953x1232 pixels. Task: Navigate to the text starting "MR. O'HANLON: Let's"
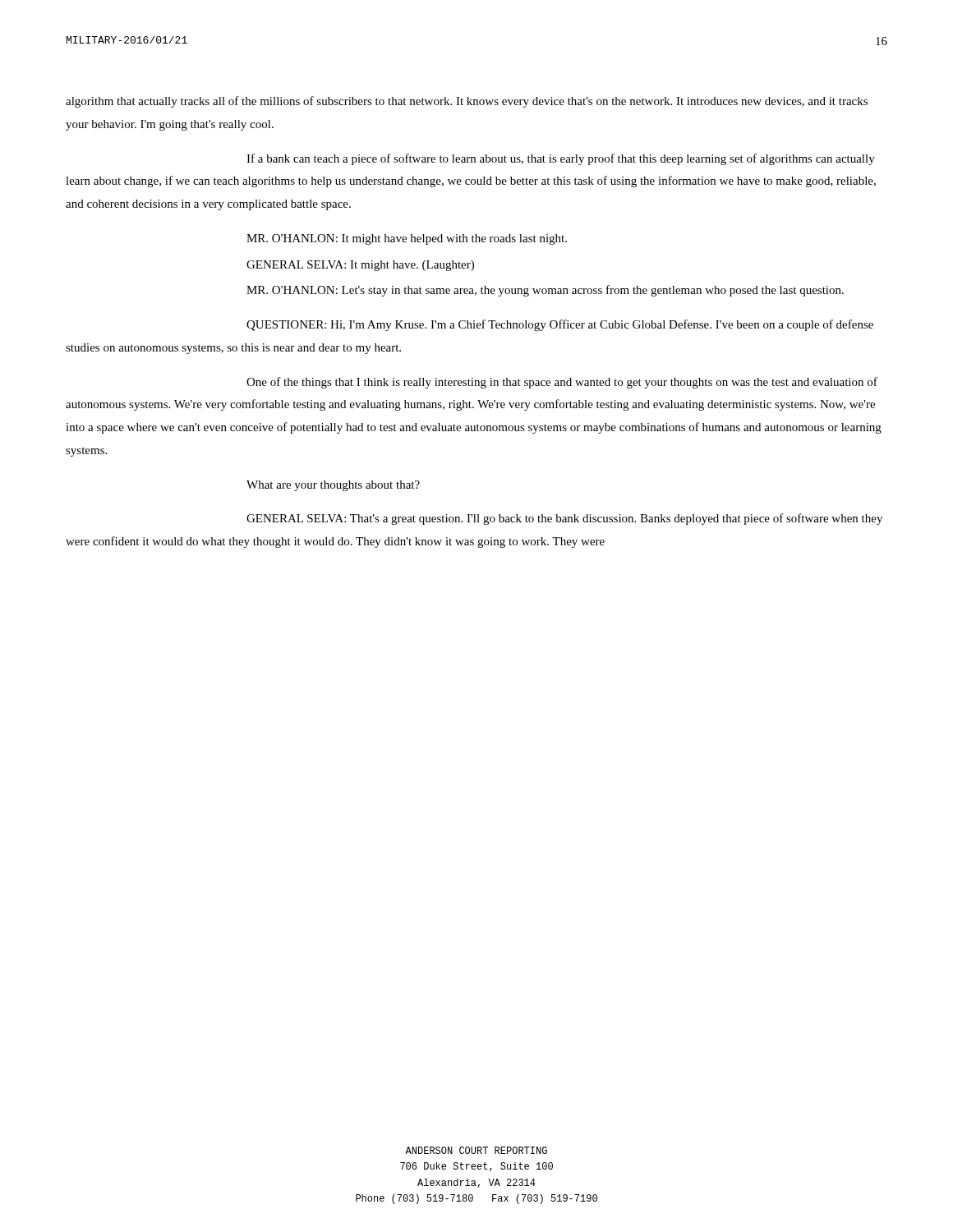(545, 290)
